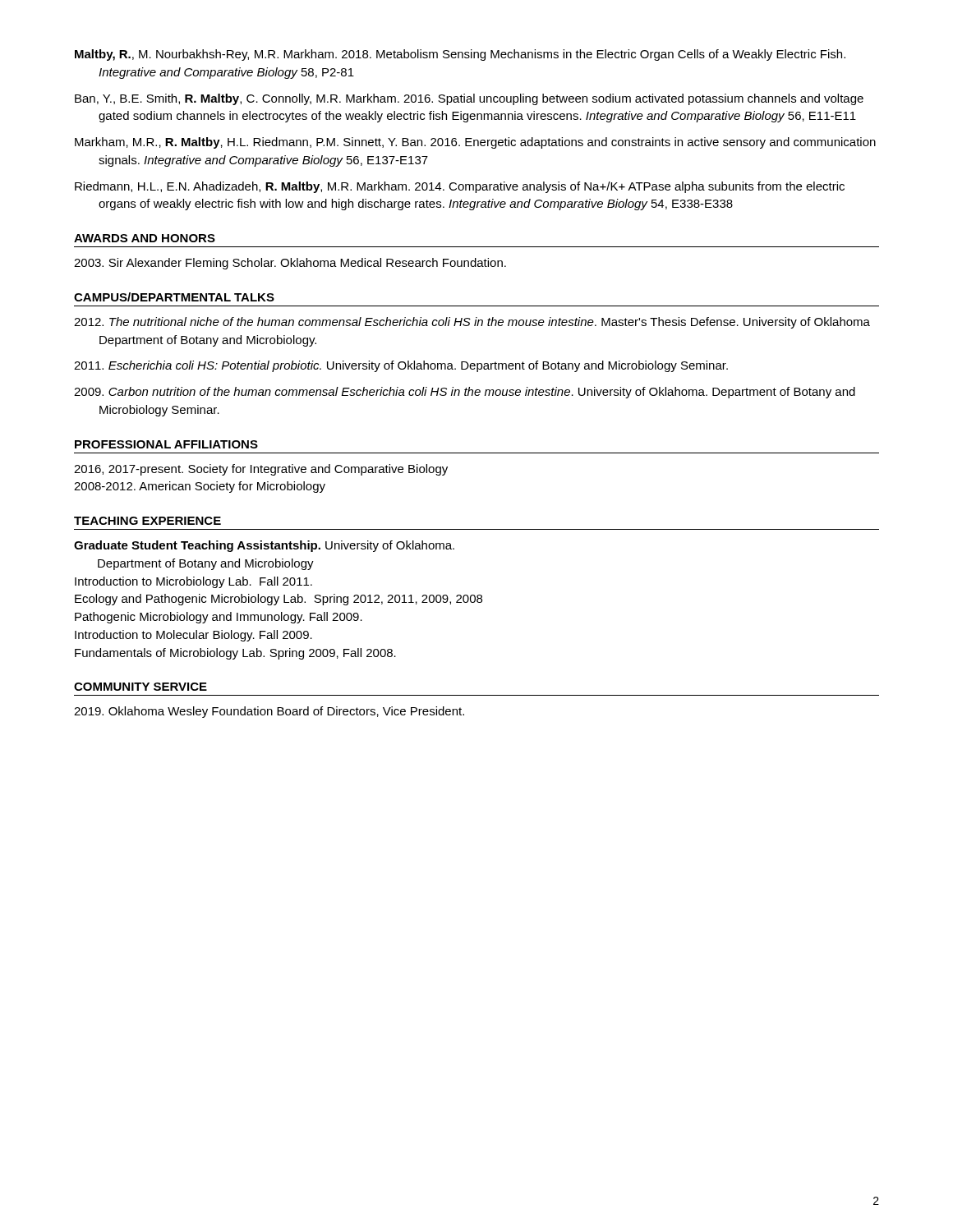This screenshot has width=953, height=1232.
Task: Point to the text starting "Sir Alexander Fleming Scholar. Oklahoma Medical Research"
Action: tap(290, 262)
